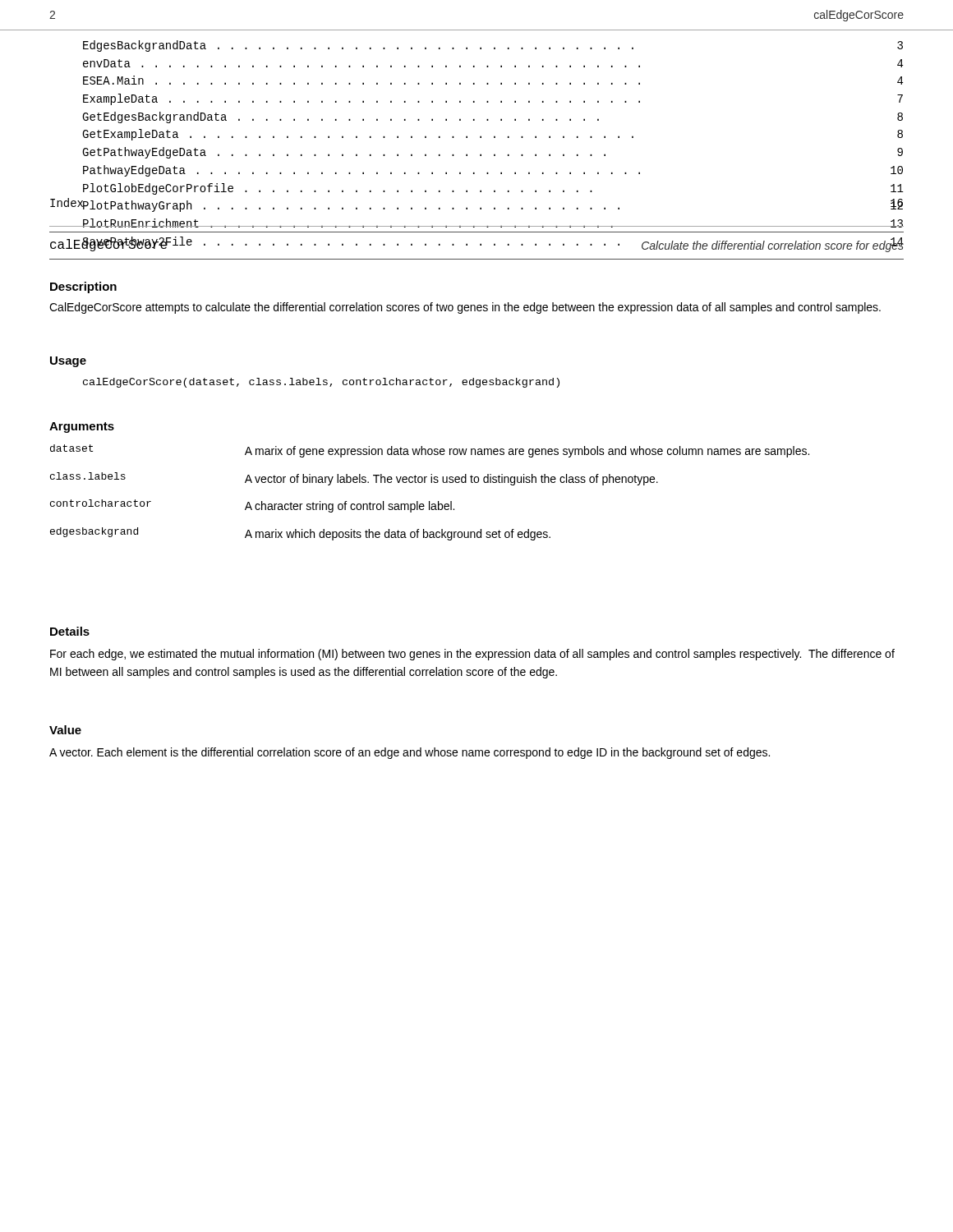Screen dimensions: 1232x953
Task: Select the region starting "GetEdgesBackgrandData . . . . ."
Action: click(x=493, y=118)
